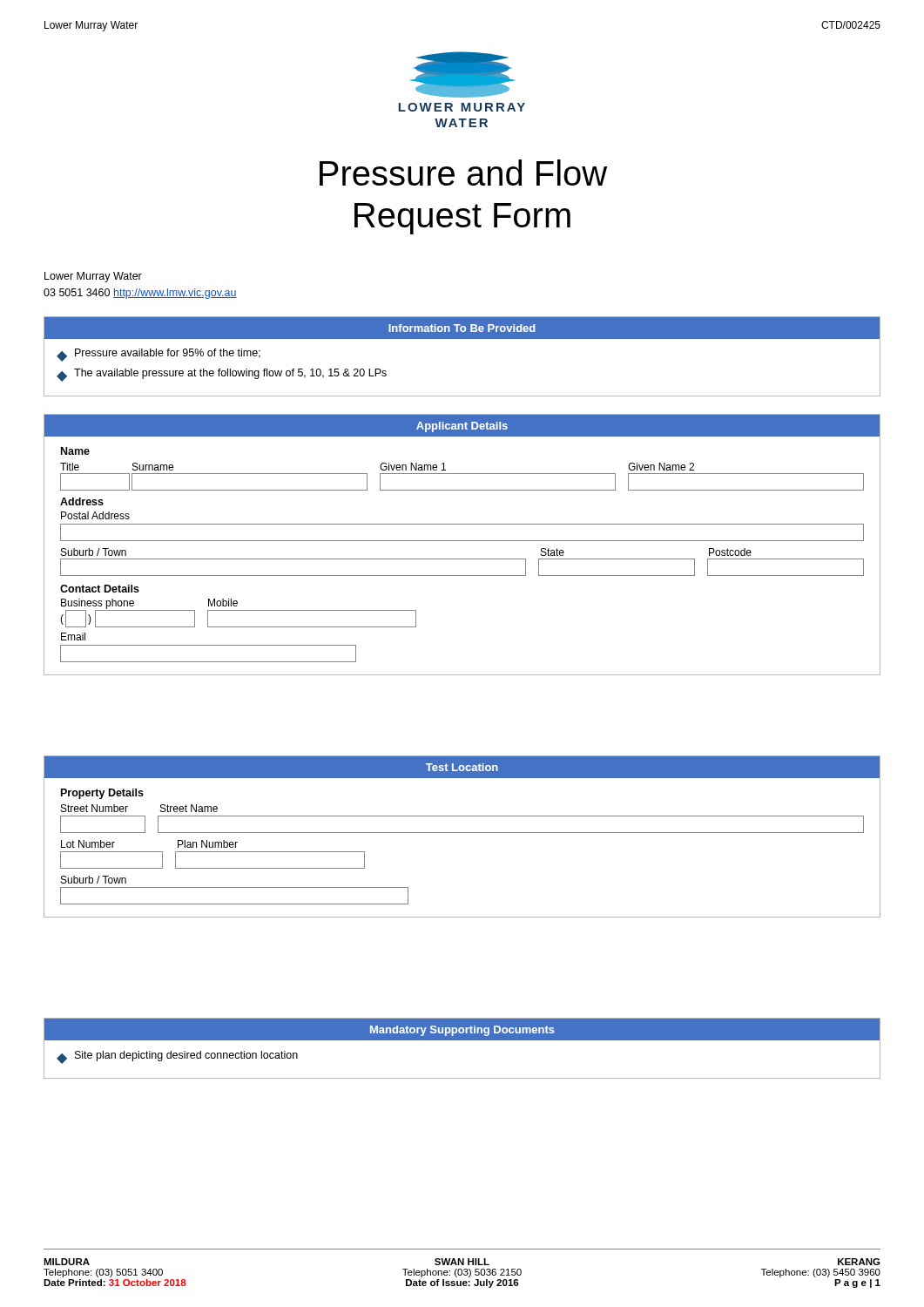Point to the block beginning "◆ The available pressure at the"
924x1307 pixels.
[x=222, y=376]
